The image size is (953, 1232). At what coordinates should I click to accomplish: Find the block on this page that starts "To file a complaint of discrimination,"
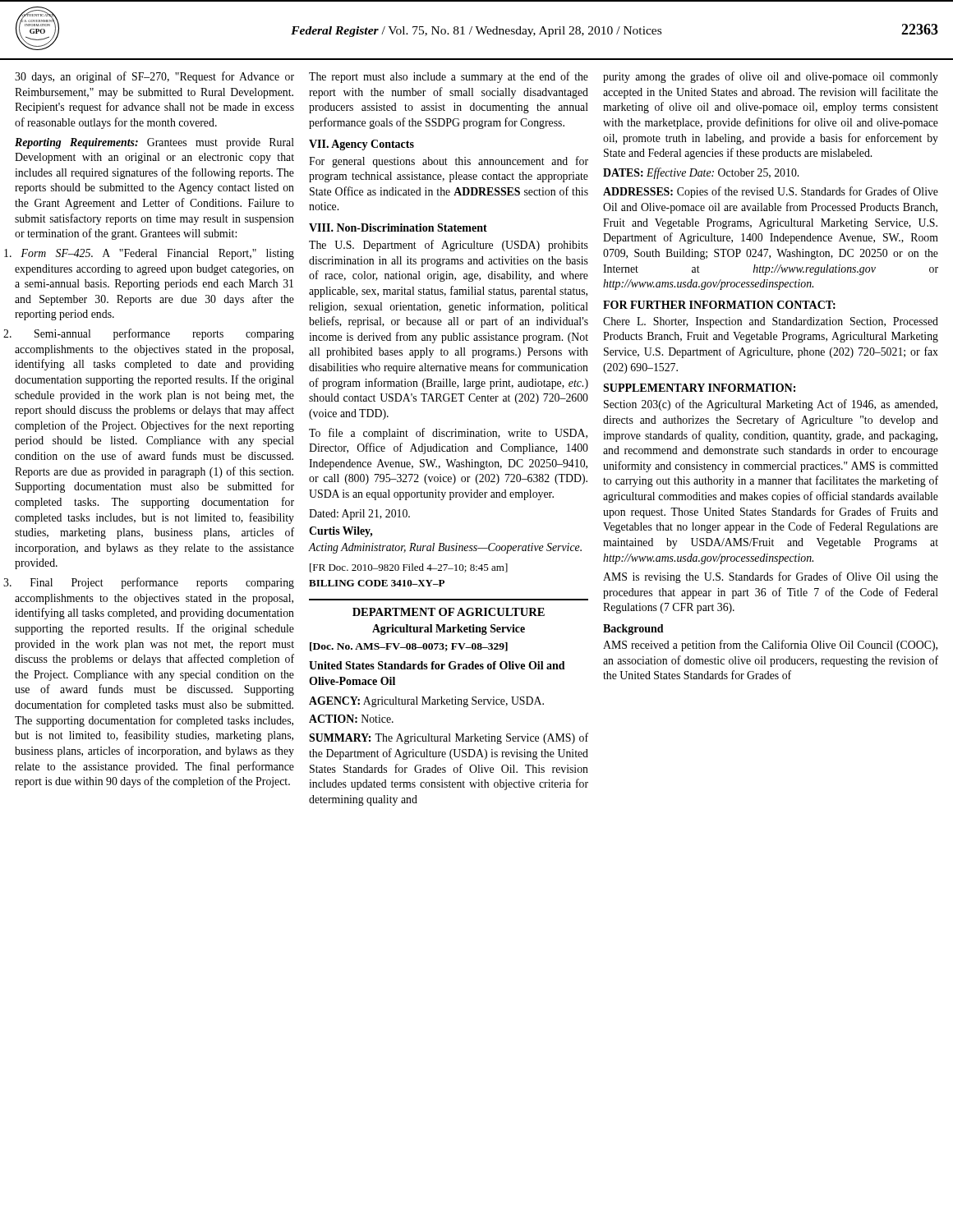click(x=449, y=463)
